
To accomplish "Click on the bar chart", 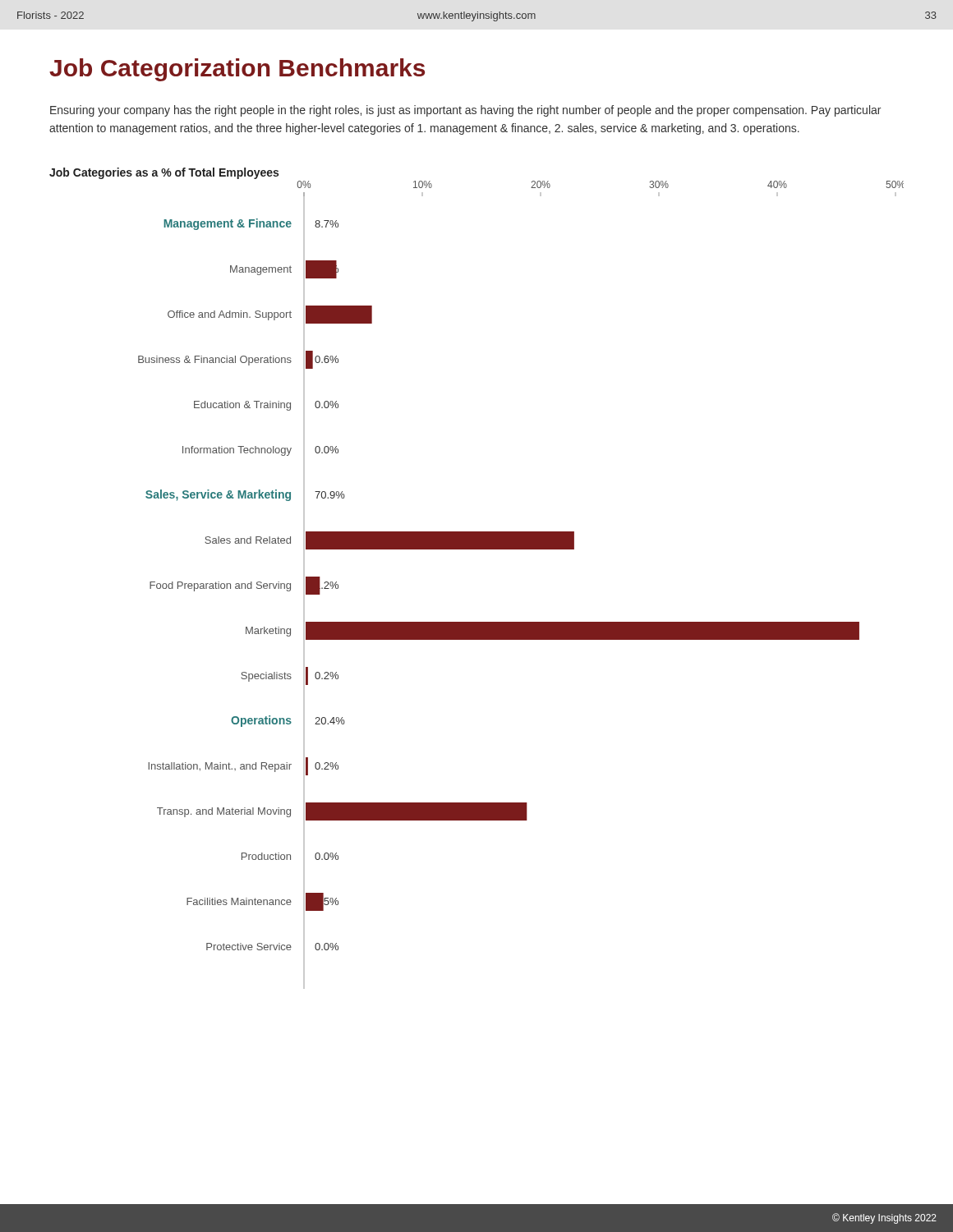I will tap(476, 584).
